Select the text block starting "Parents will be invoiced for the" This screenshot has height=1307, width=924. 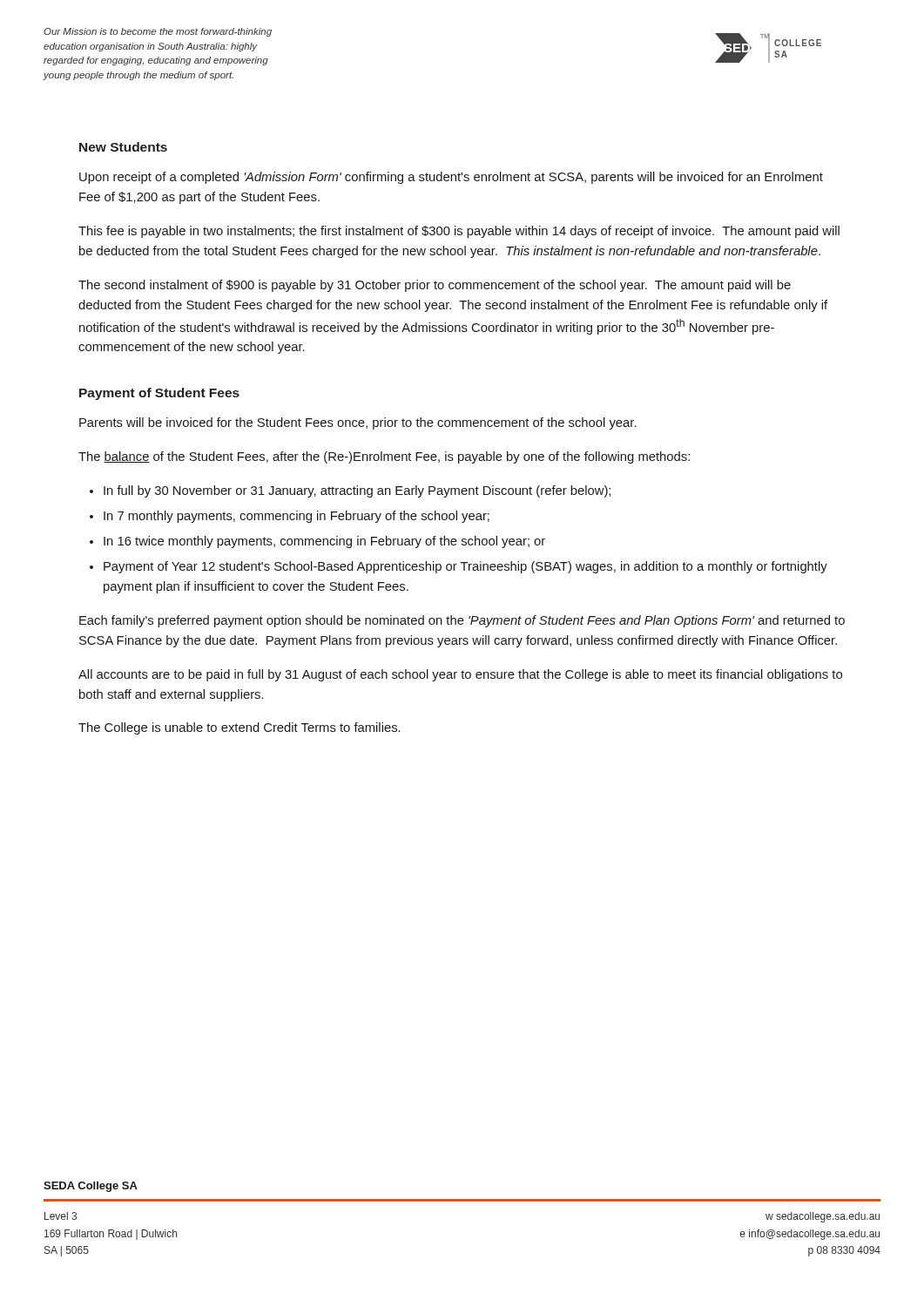click(358, 423)
